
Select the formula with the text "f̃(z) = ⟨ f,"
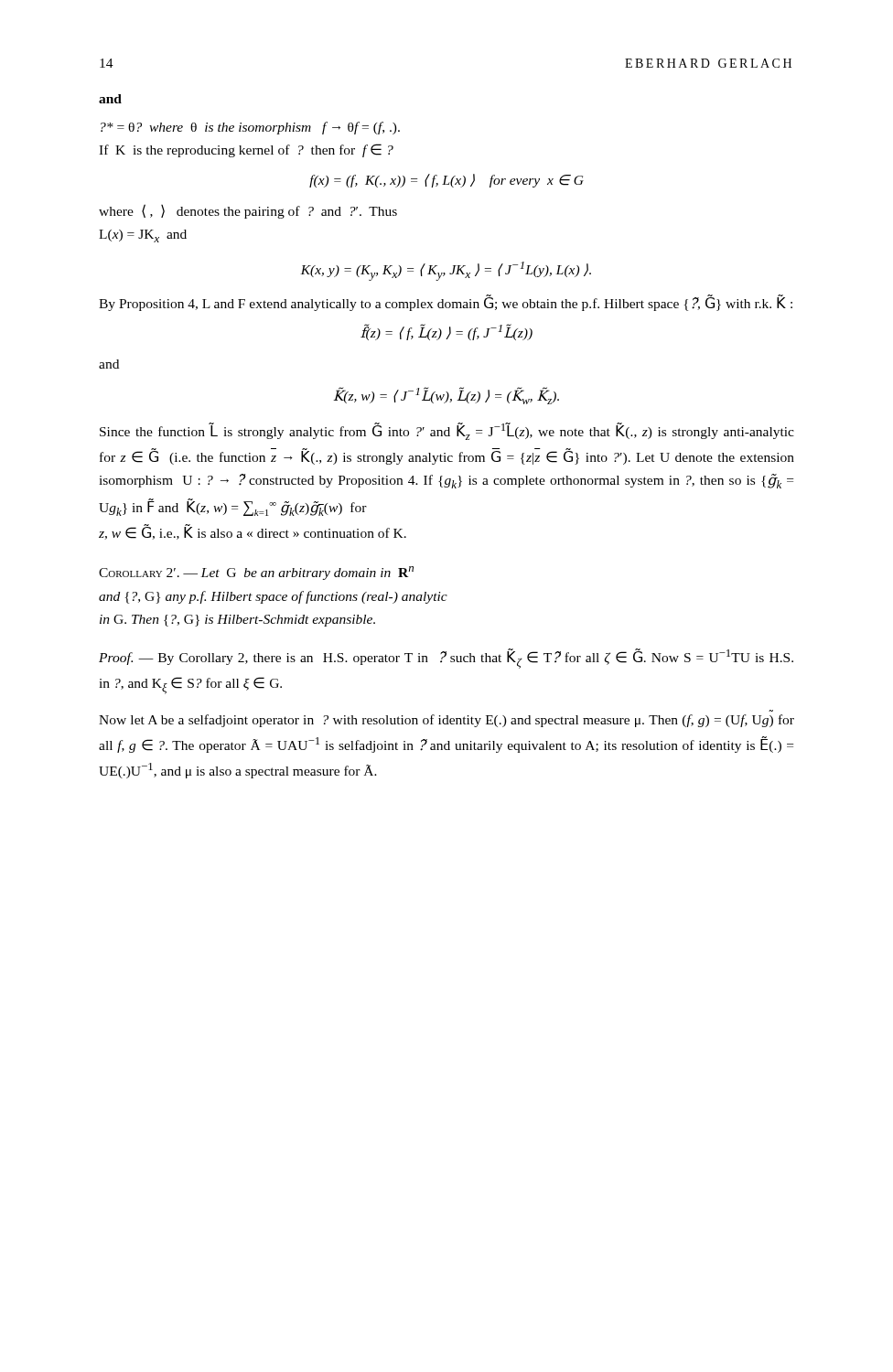[446, 331]
